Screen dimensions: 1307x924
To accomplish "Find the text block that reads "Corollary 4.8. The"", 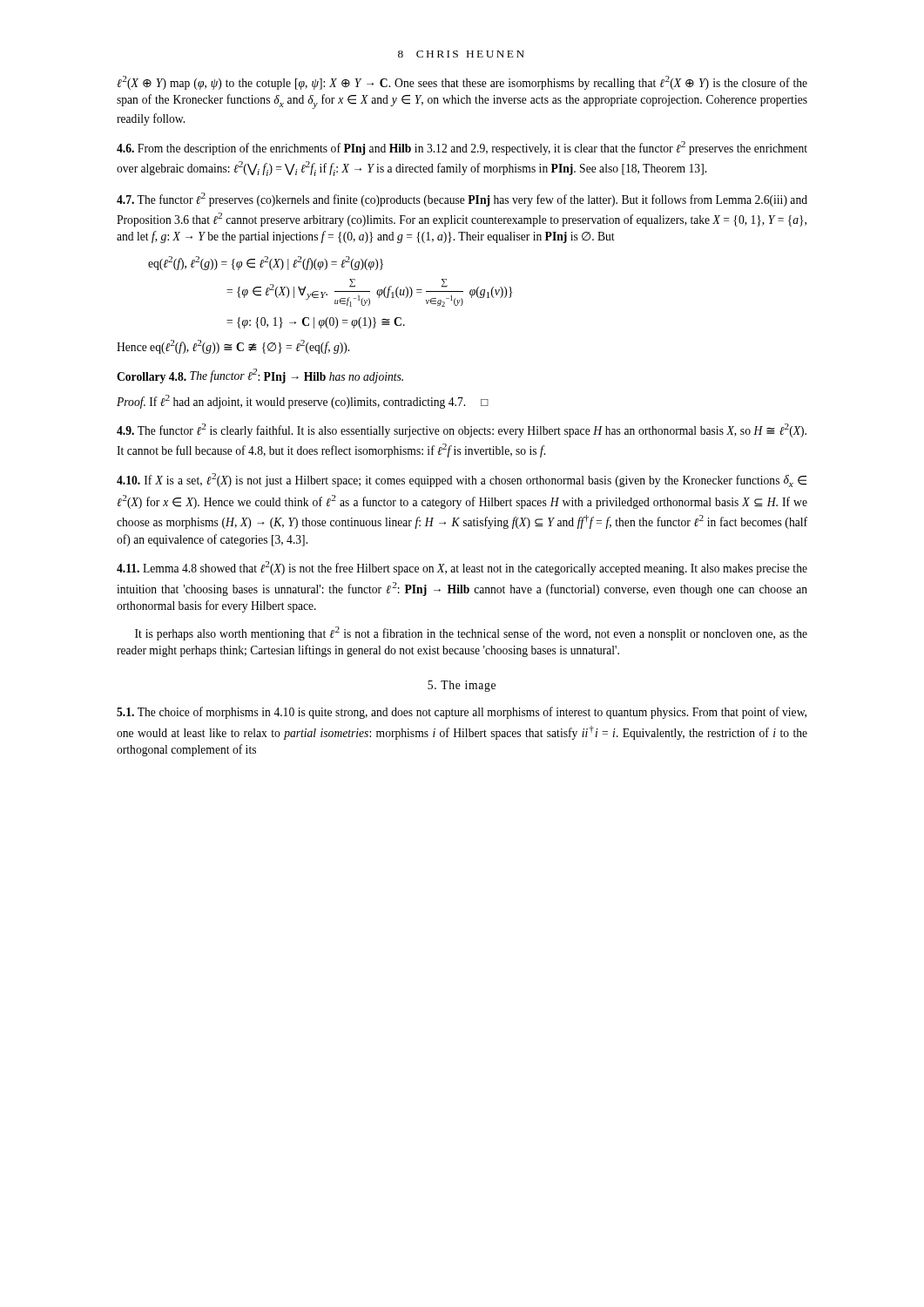I will click(260, 375).
